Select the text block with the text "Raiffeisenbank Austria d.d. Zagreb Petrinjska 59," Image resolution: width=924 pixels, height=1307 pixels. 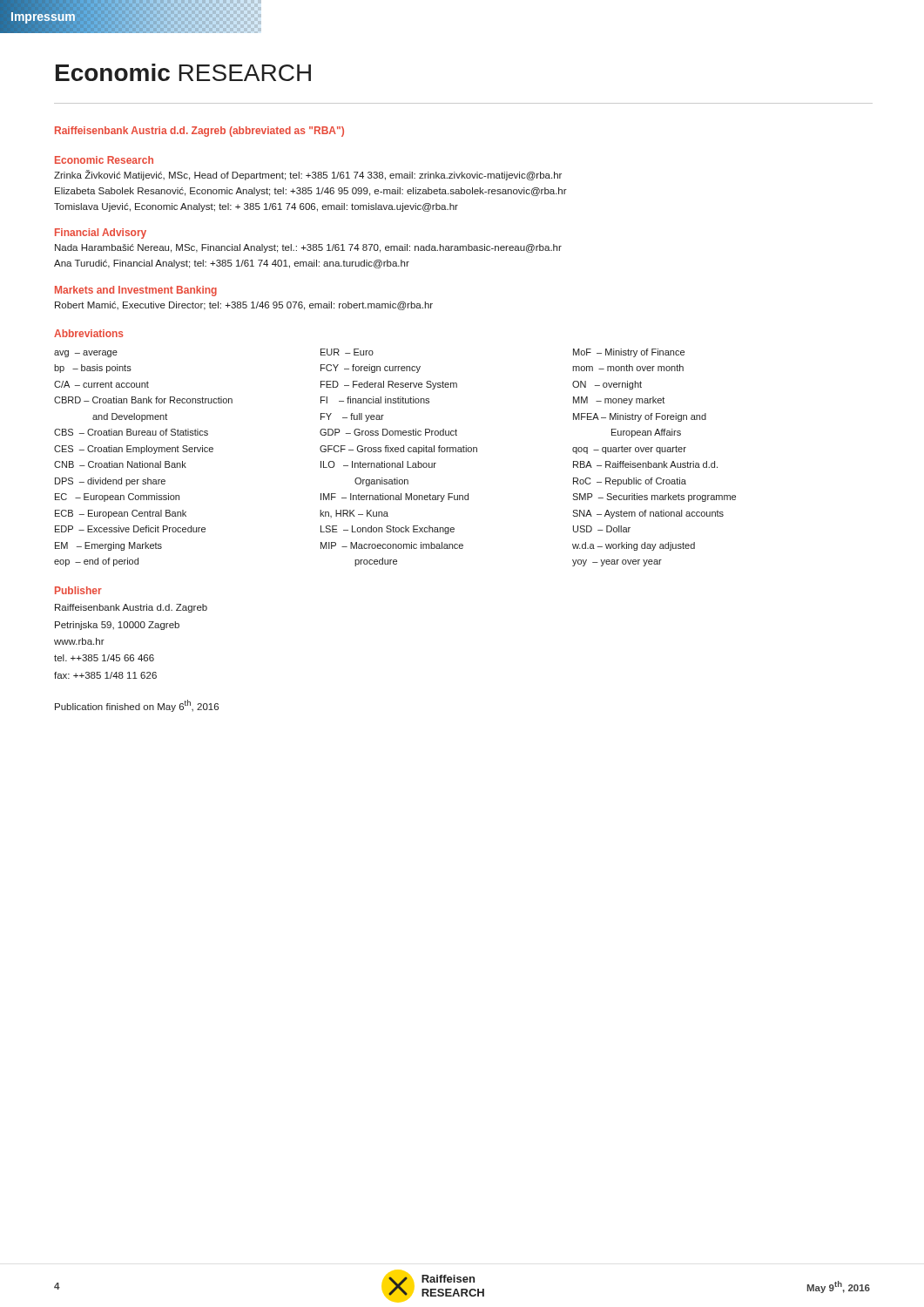[x=131, y=608]
